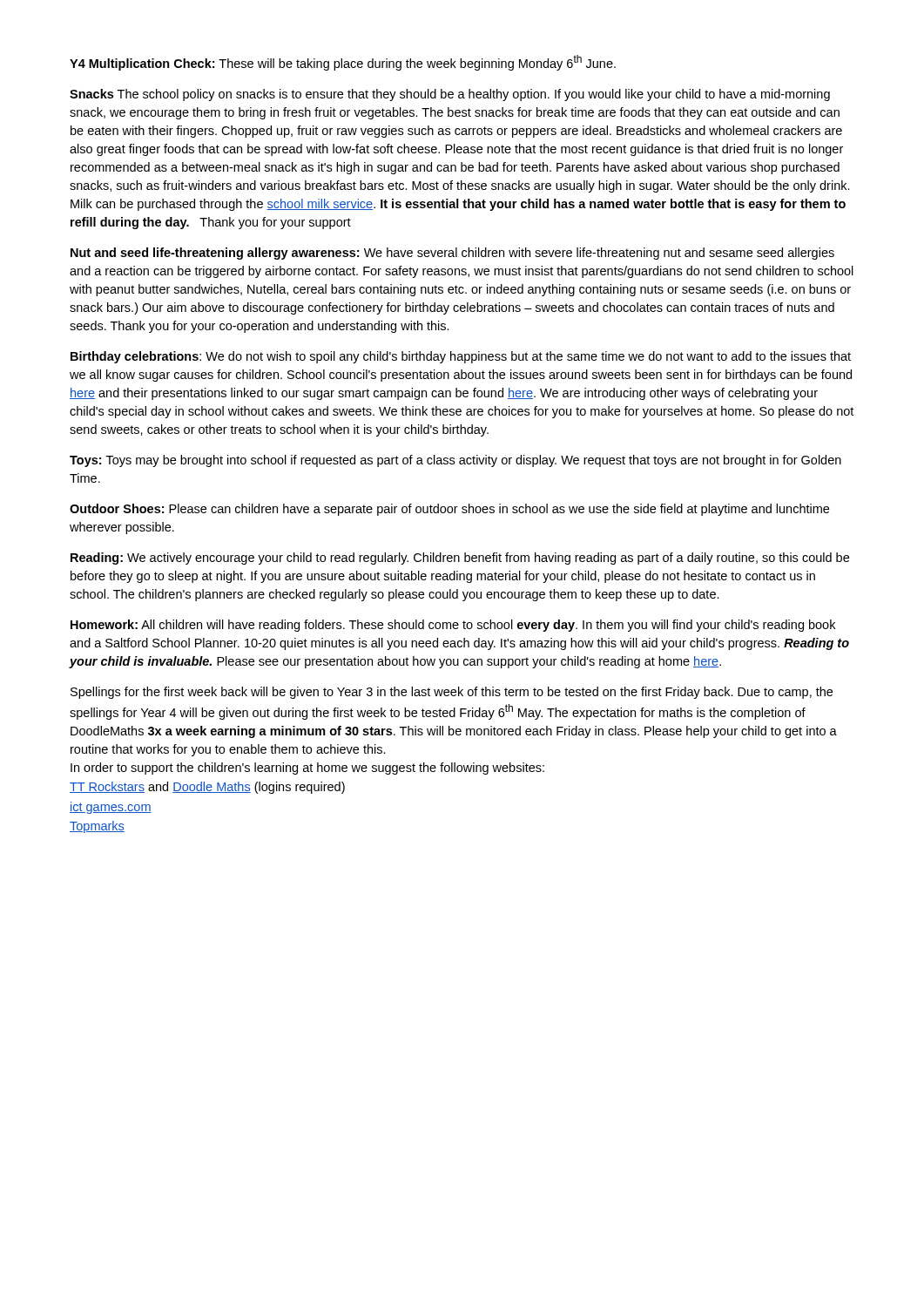Image resolution: width=924 pixels, height=1307 pixels.
Task: Find the text block that says "Y4 Multiplication Check:"
Action: click(x=343, y=62)
